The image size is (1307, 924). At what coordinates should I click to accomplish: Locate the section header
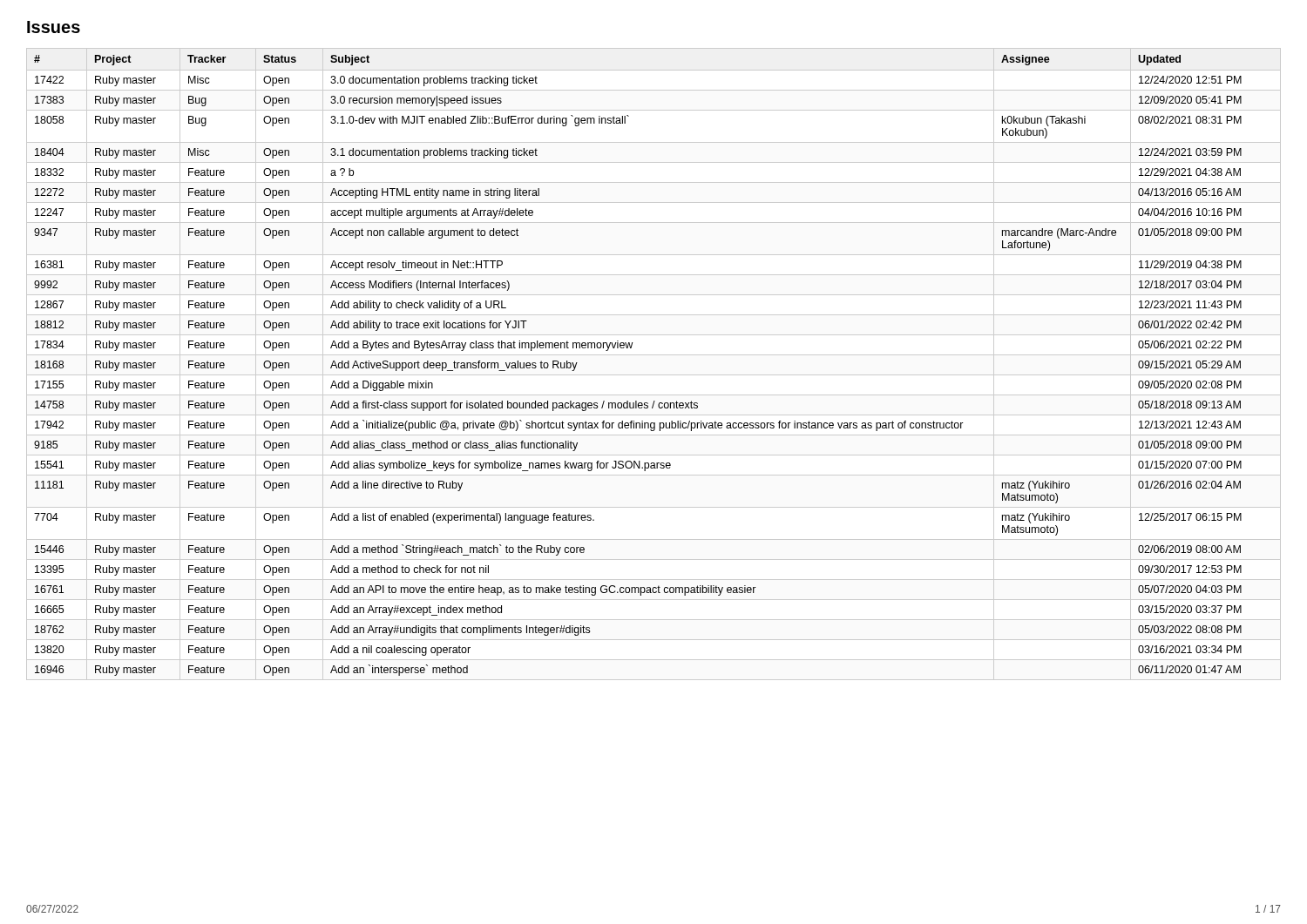[53, 27]
